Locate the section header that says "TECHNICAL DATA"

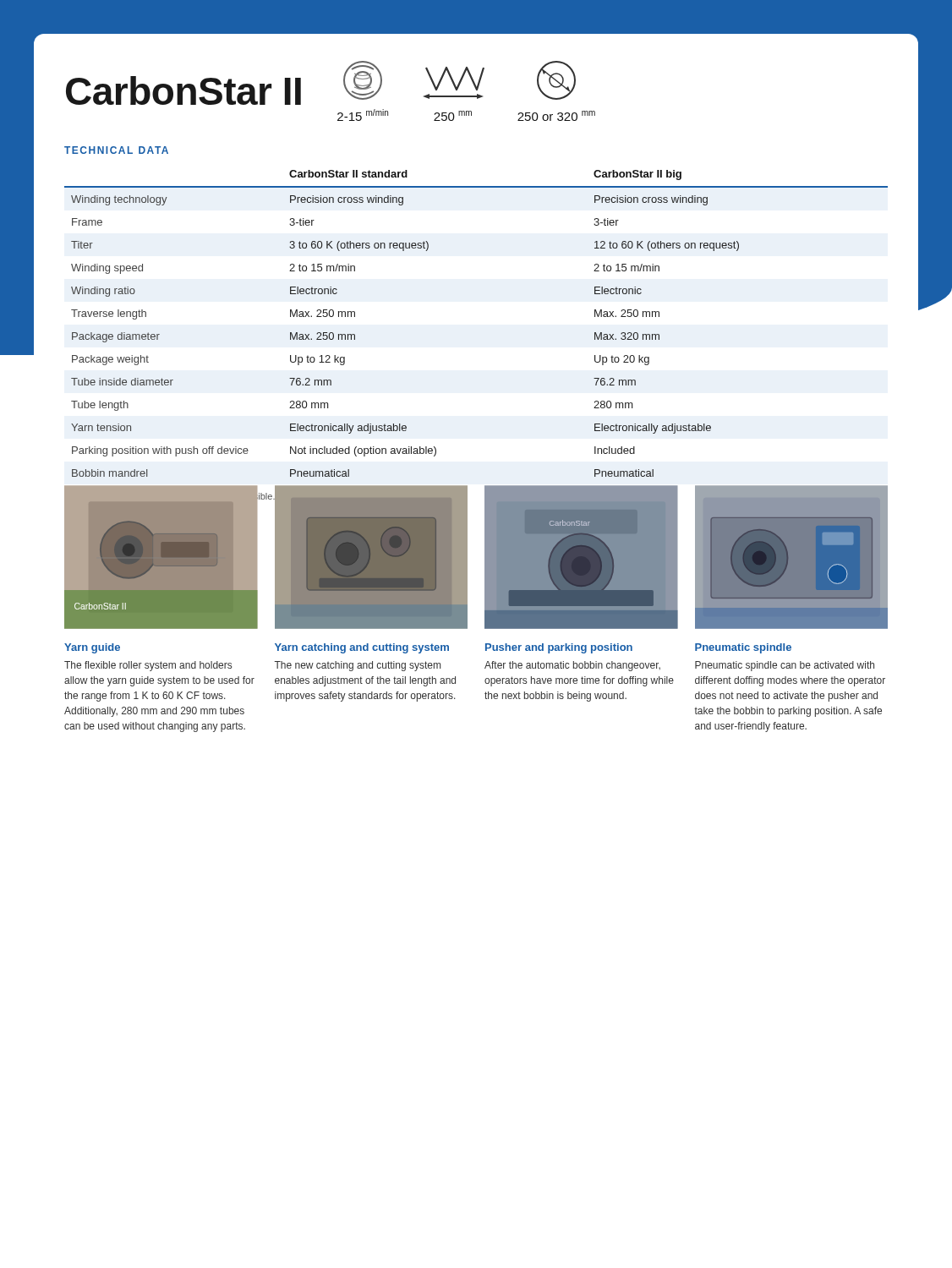pos(117,150)
